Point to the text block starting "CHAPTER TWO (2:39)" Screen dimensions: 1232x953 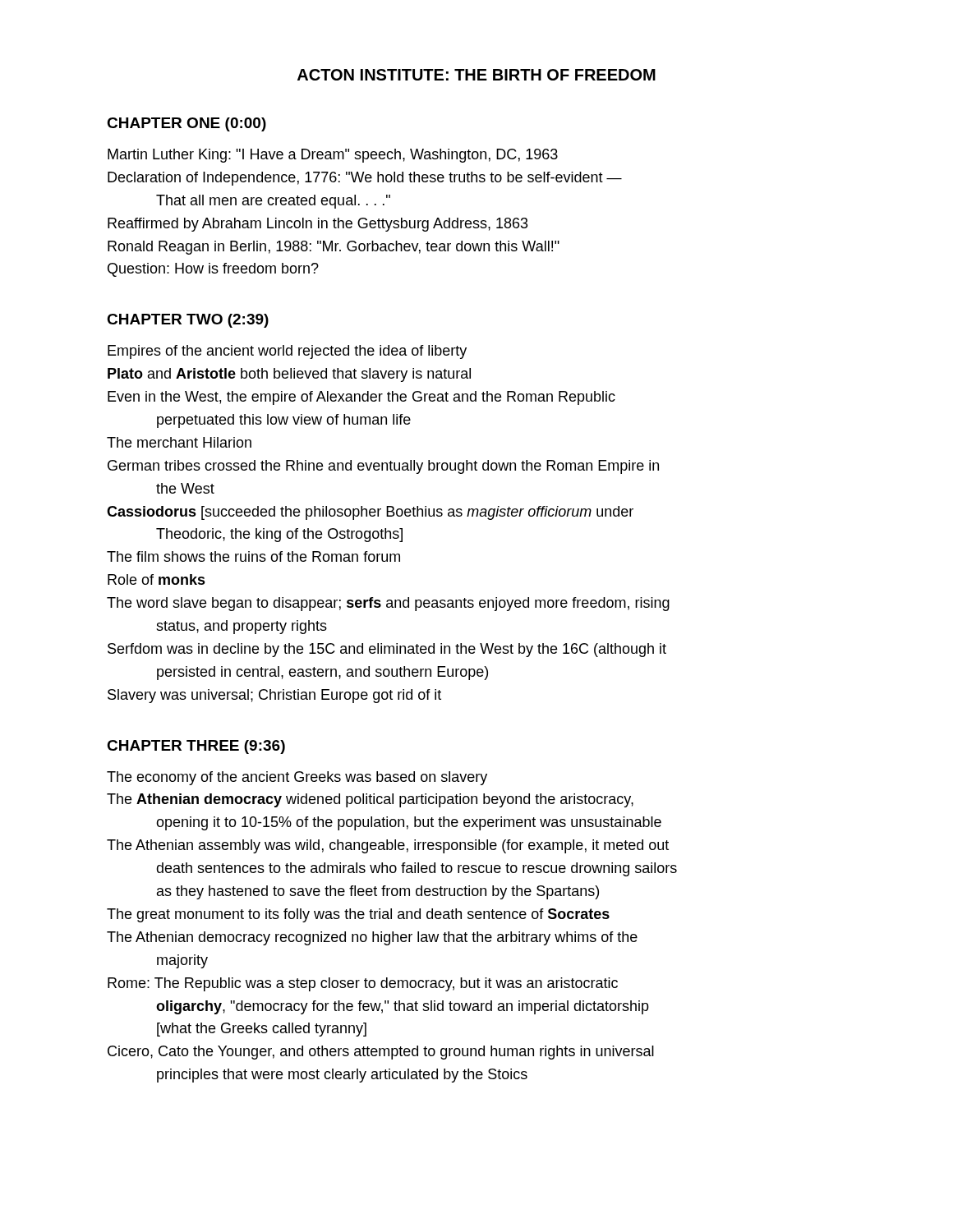188,319
